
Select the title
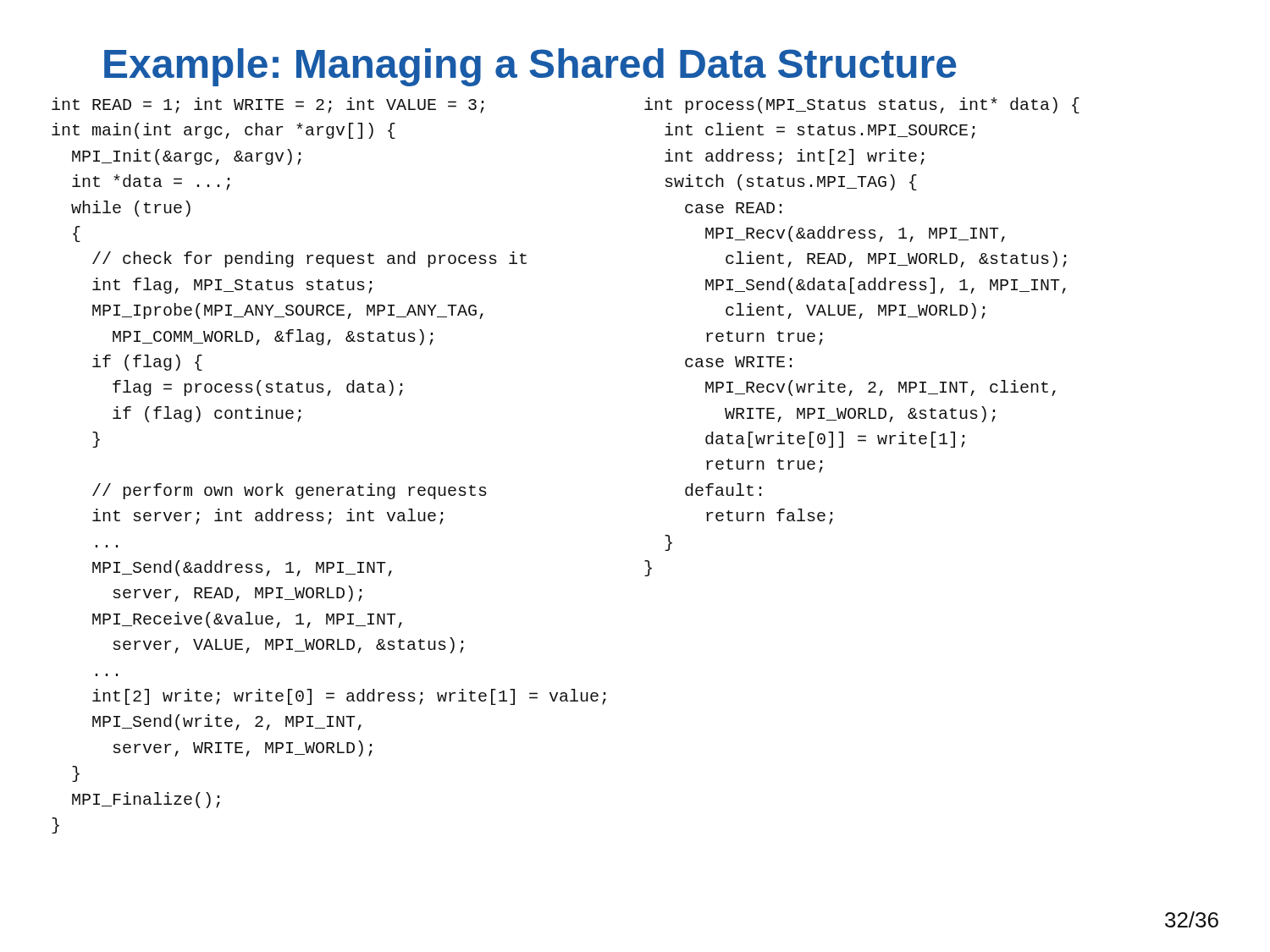coord(635,60)
